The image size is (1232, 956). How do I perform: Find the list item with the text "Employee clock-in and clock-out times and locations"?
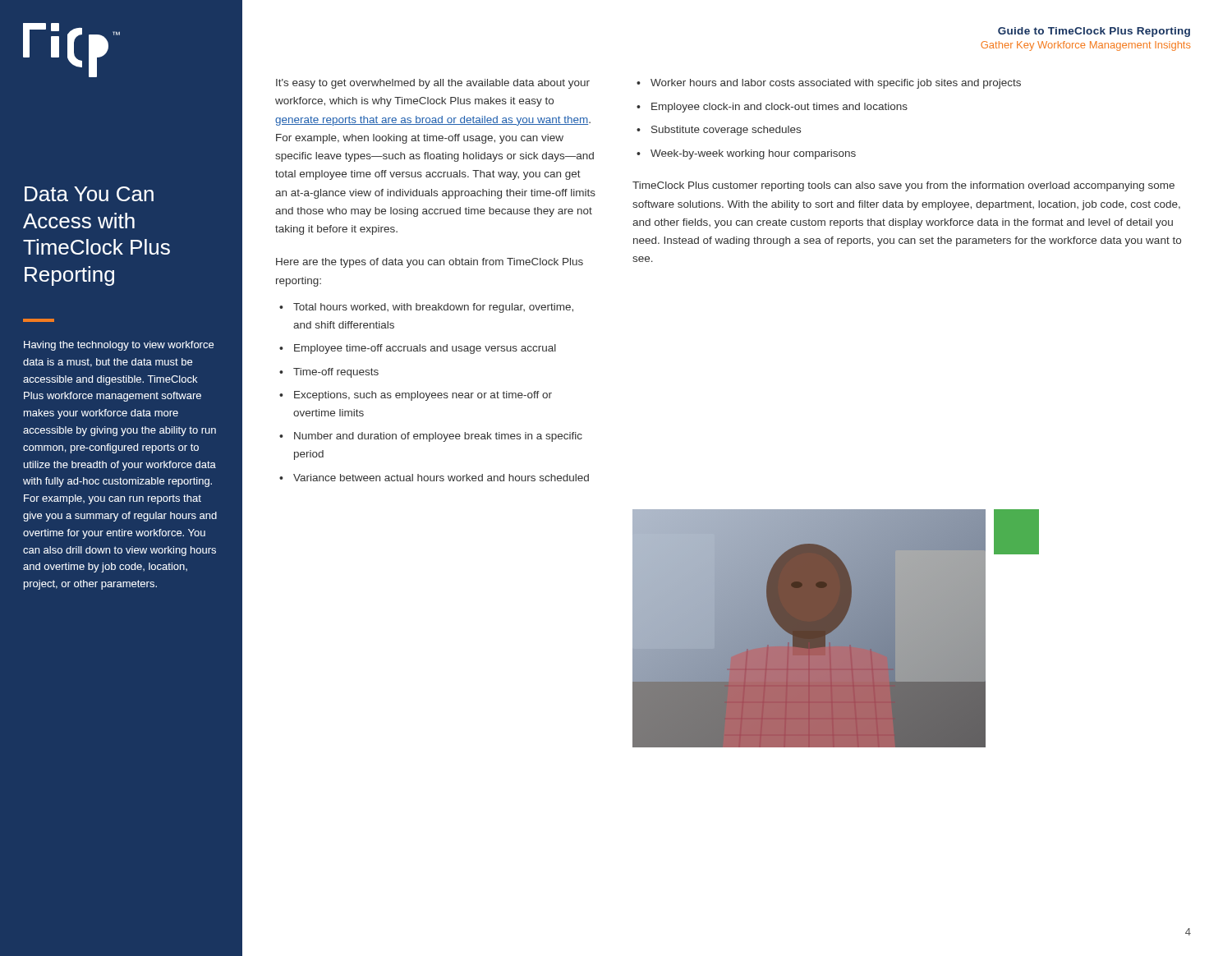pos(779,106)
